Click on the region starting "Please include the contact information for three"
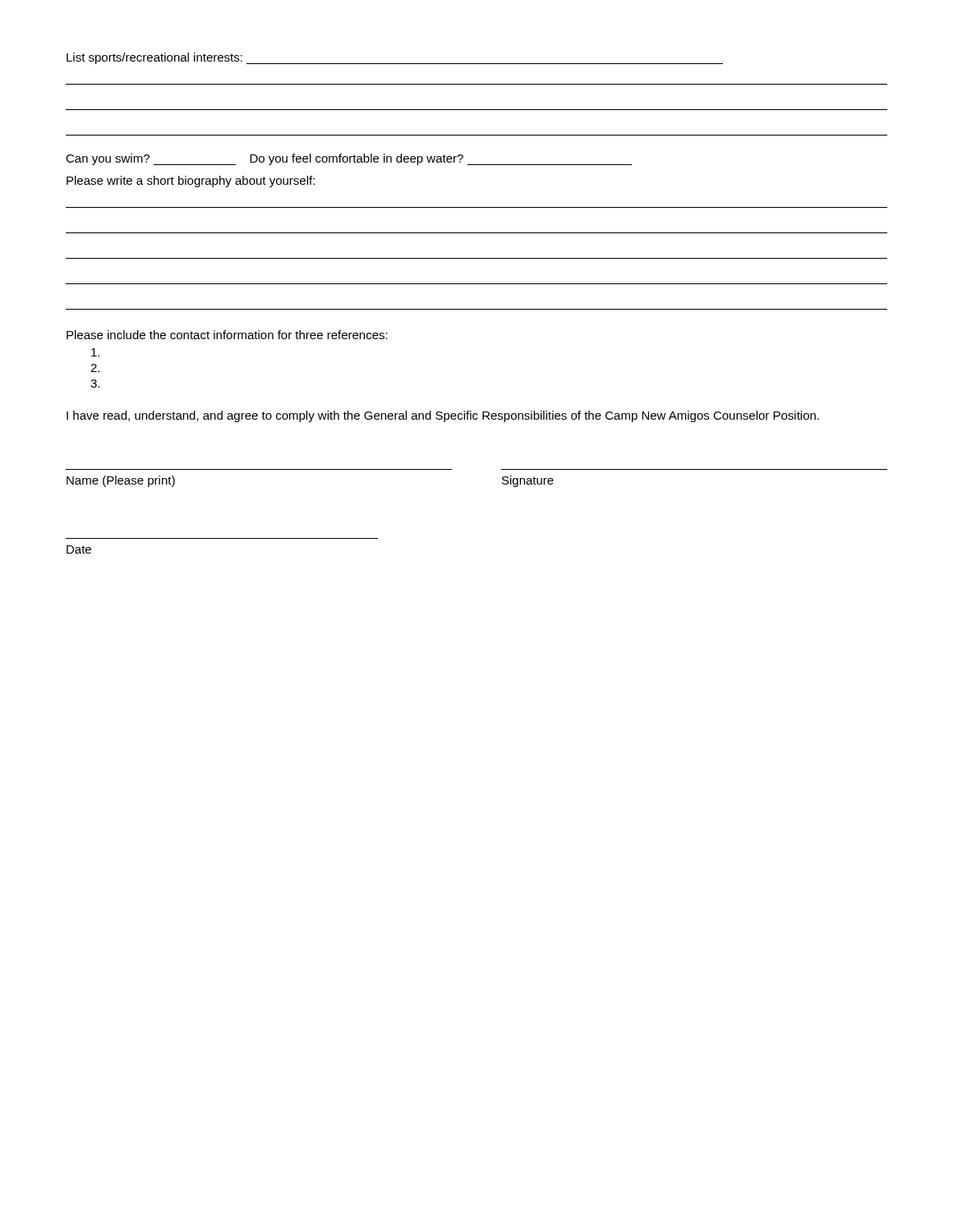The width and height of the screenshot is (953, 1232). pos(227,335)
